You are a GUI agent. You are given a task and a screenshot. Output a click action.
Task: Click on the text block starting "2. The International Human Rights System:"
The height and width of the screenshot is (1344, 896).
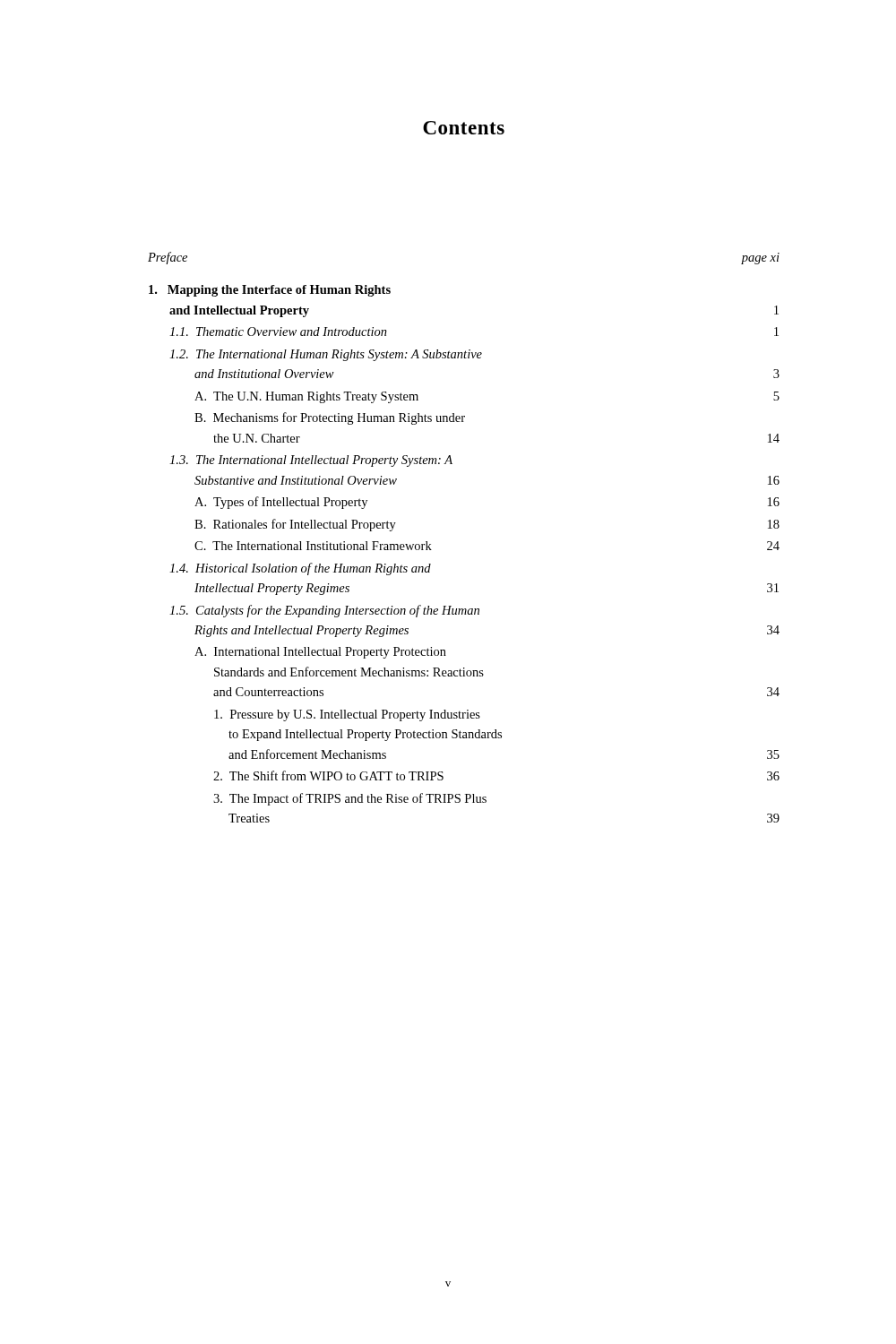point(315,354)
